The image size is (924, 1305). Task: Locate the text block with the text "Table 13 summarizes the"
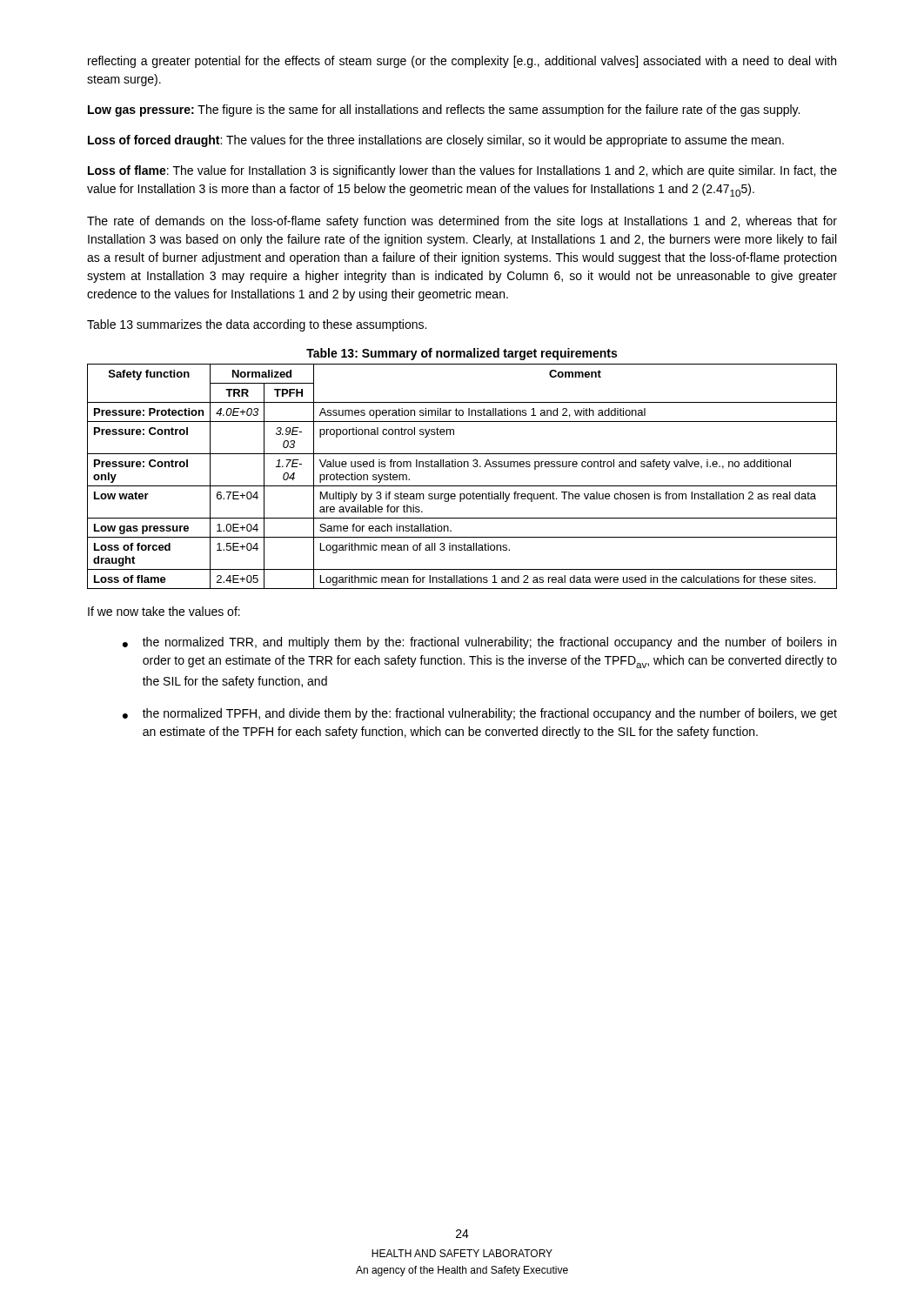[x=257, y=325]
